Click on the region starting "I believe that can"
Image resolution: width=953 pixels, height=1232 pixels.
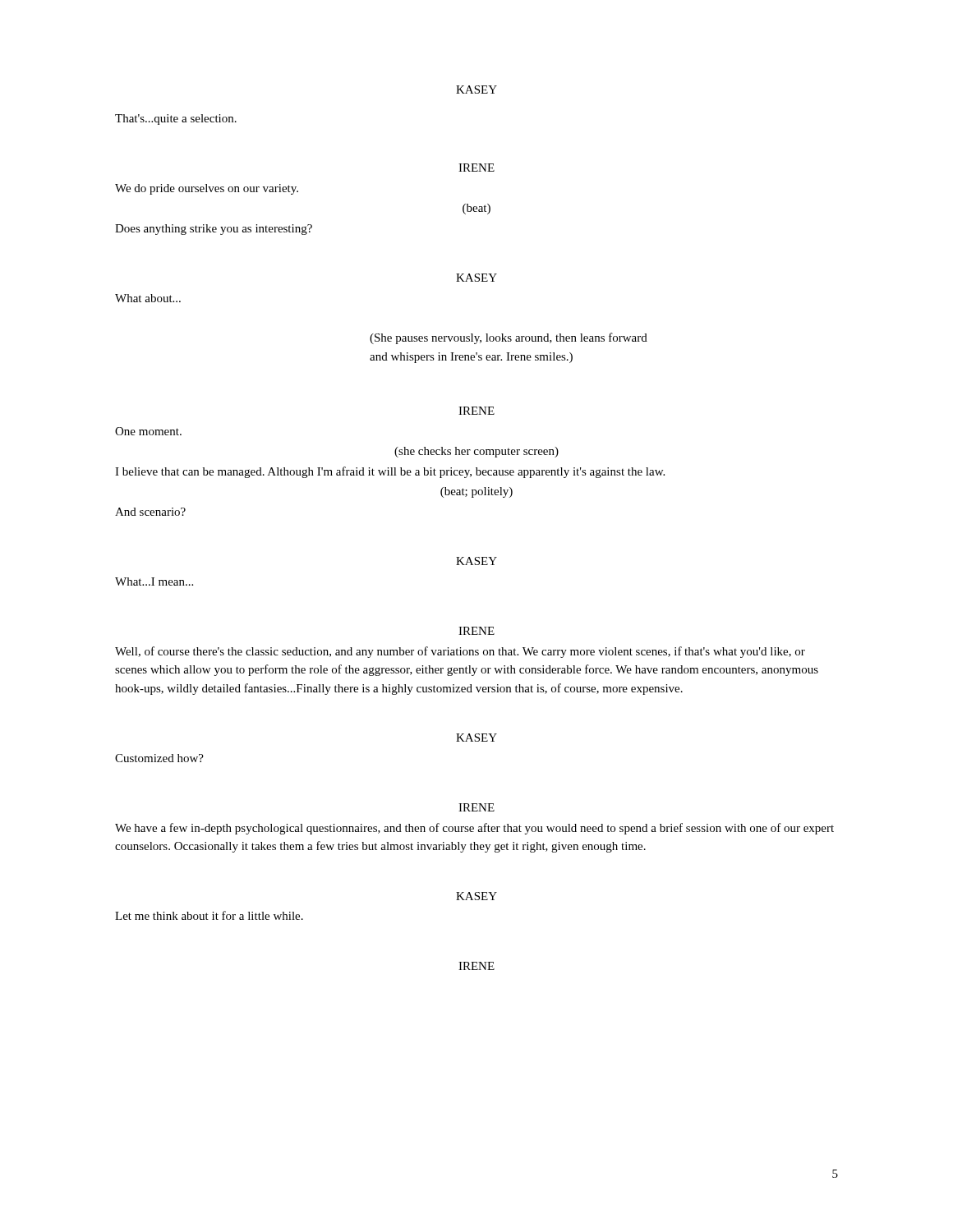point(390,471)
